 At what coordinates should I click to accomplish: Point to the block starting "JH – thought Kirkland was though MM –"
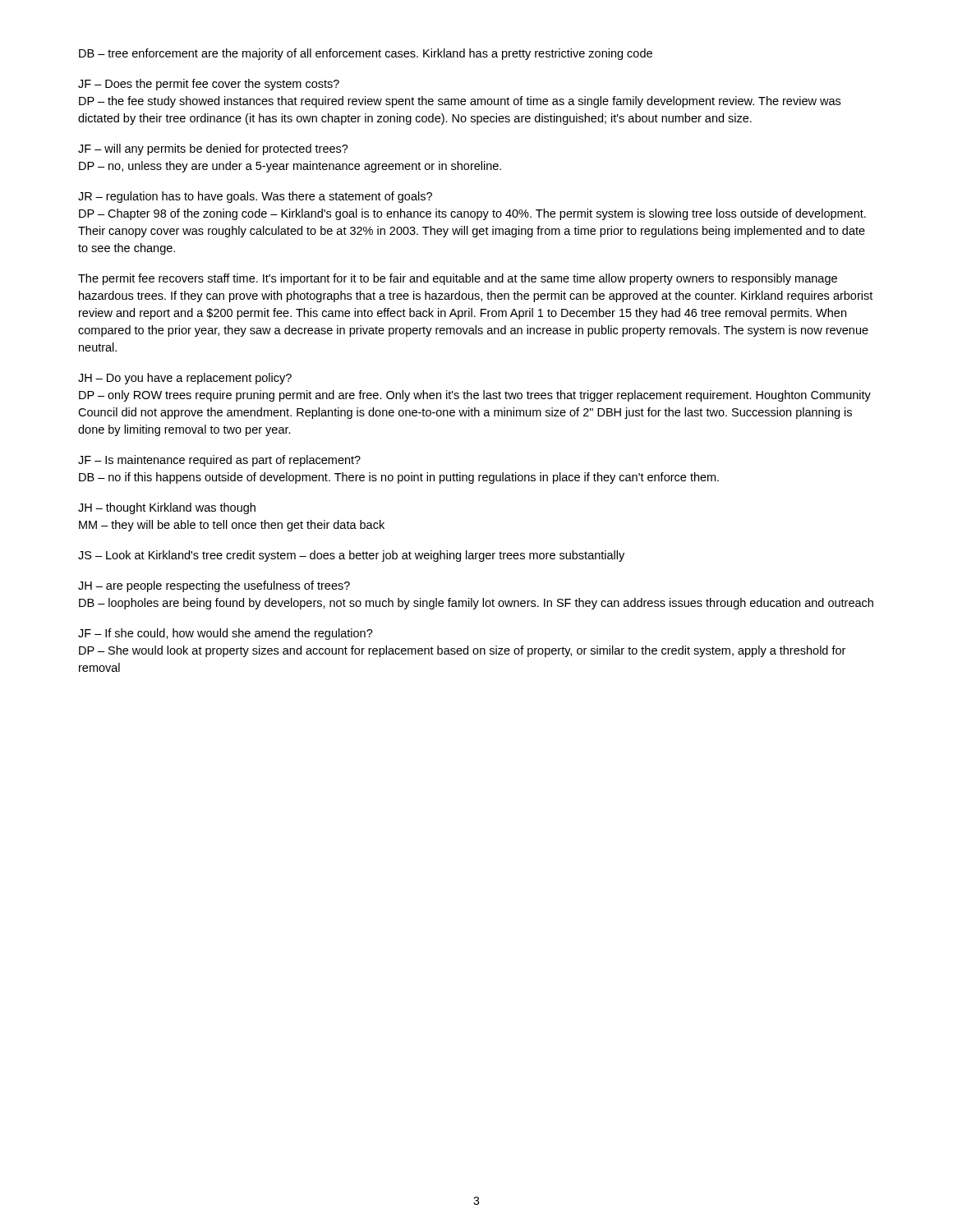(231, 517)
